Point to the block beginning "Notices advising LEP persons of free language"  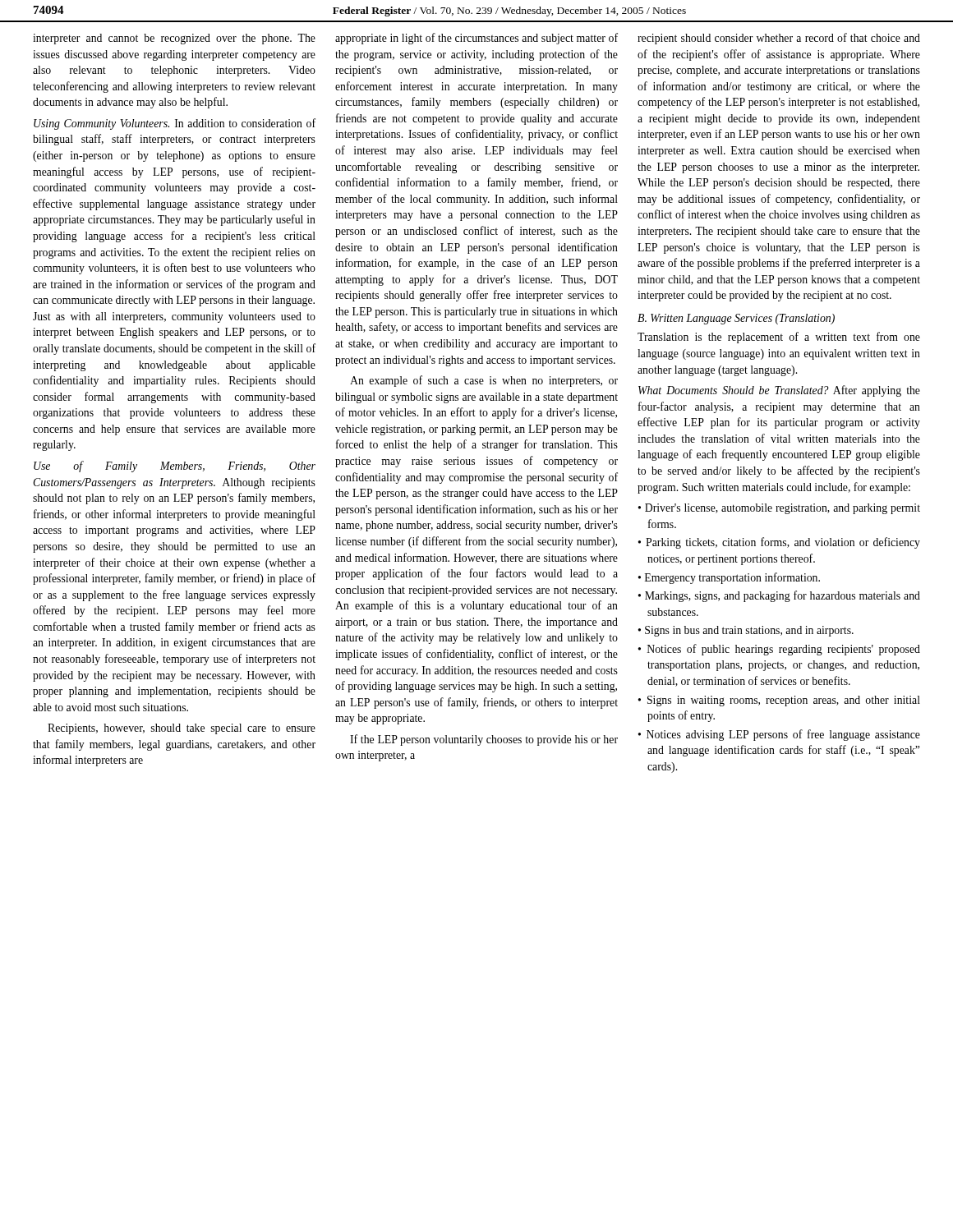click(783, 750)
